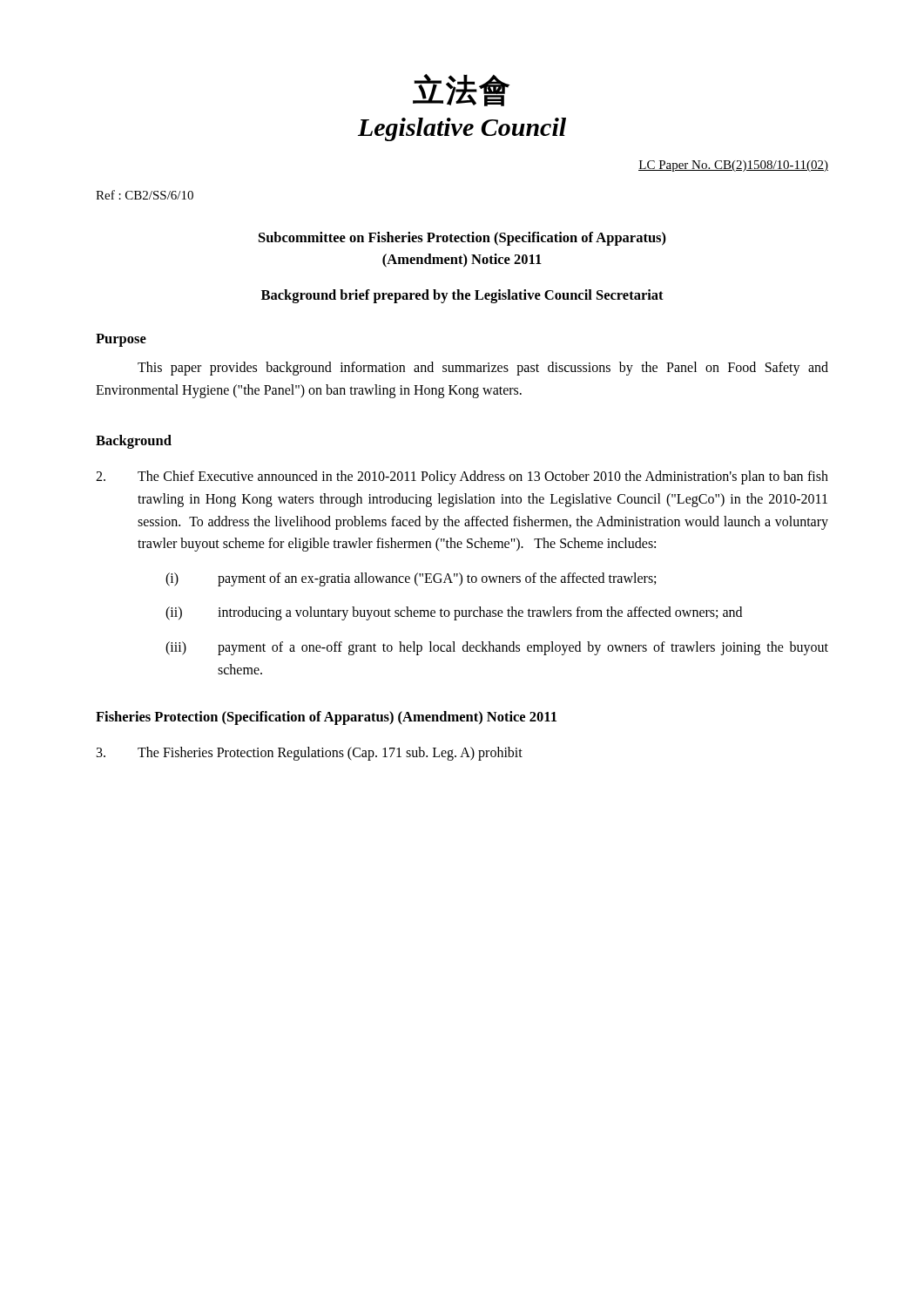Find the block on this page that starts "The Chief Executive announced"
This screenshot has height=1307, width=924.
[462, 510]
